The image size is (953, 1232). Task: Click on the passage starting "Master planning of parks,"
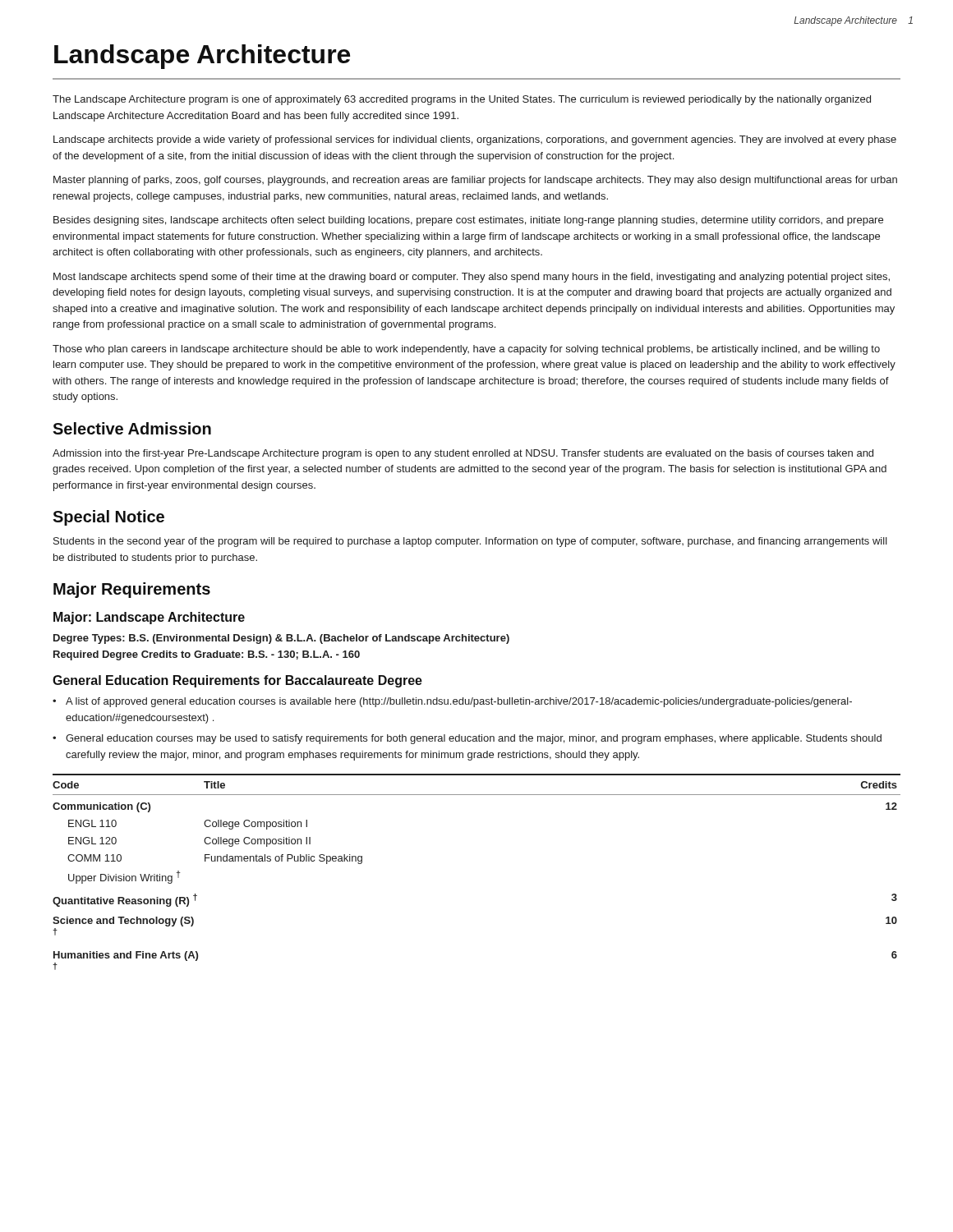[475, 188]
